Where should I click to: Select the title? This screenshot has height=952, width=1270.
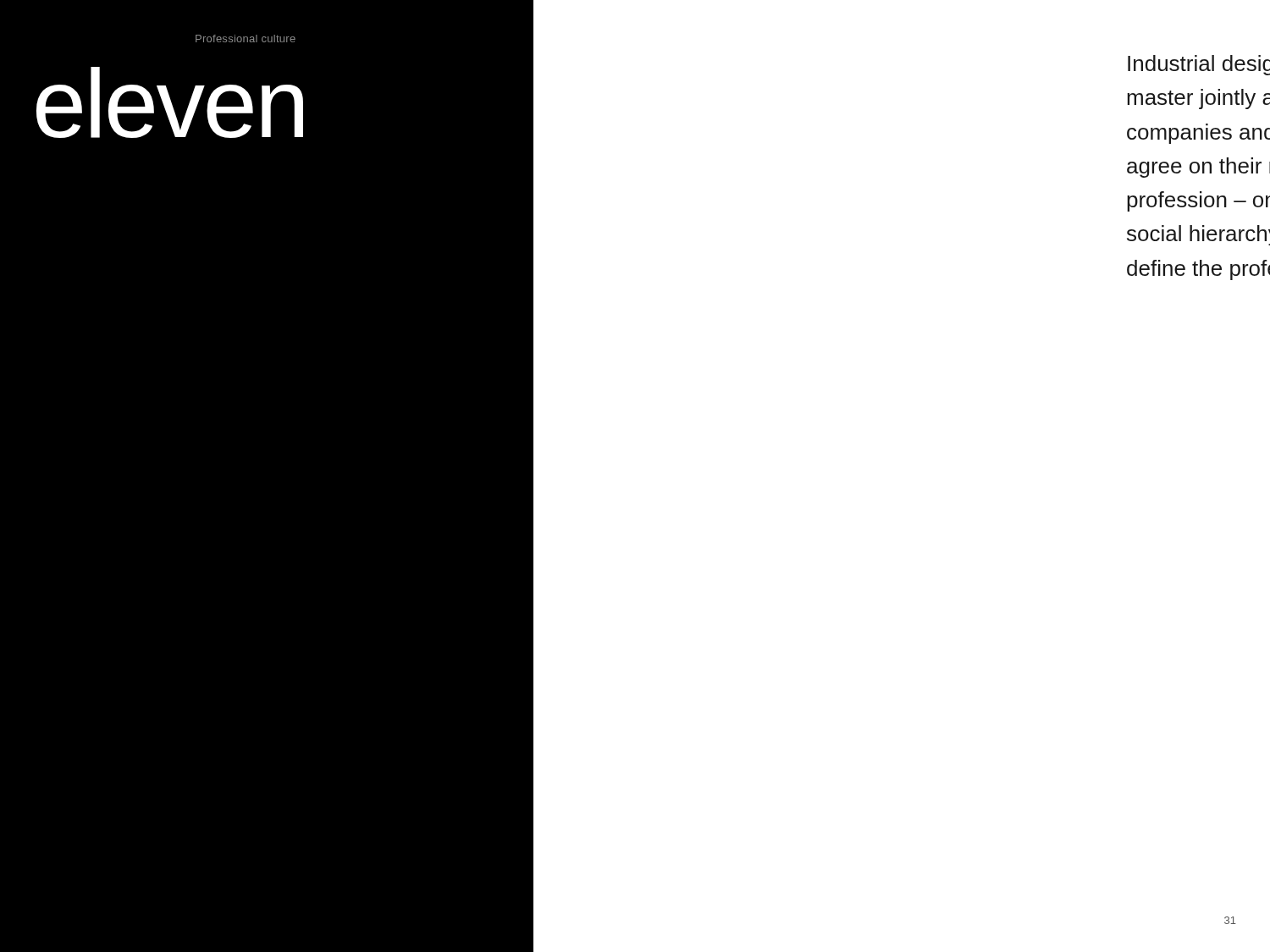(170, 104)
